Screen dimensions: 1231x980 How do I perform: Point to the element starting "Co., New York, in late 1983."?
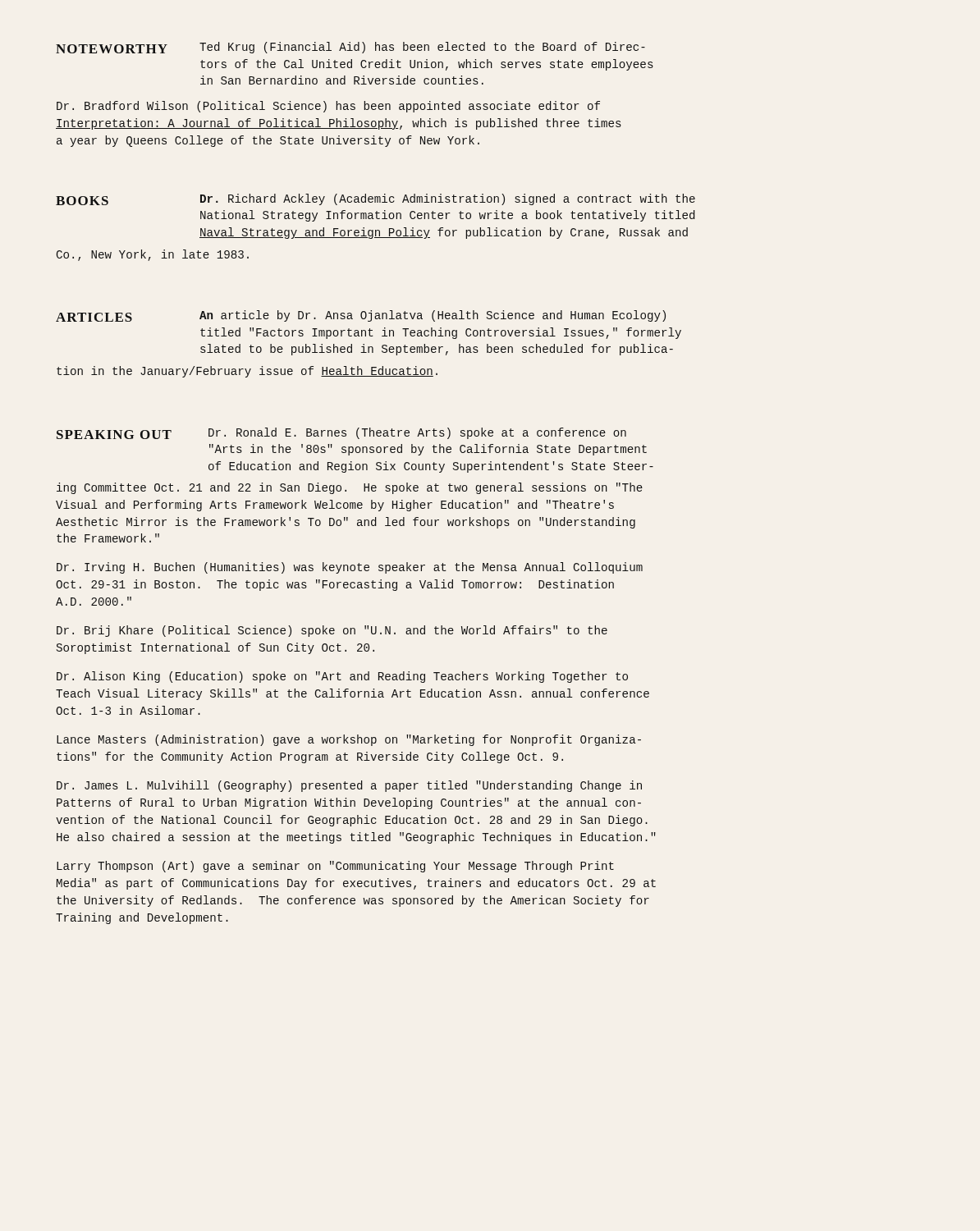[x=154, y=255]
